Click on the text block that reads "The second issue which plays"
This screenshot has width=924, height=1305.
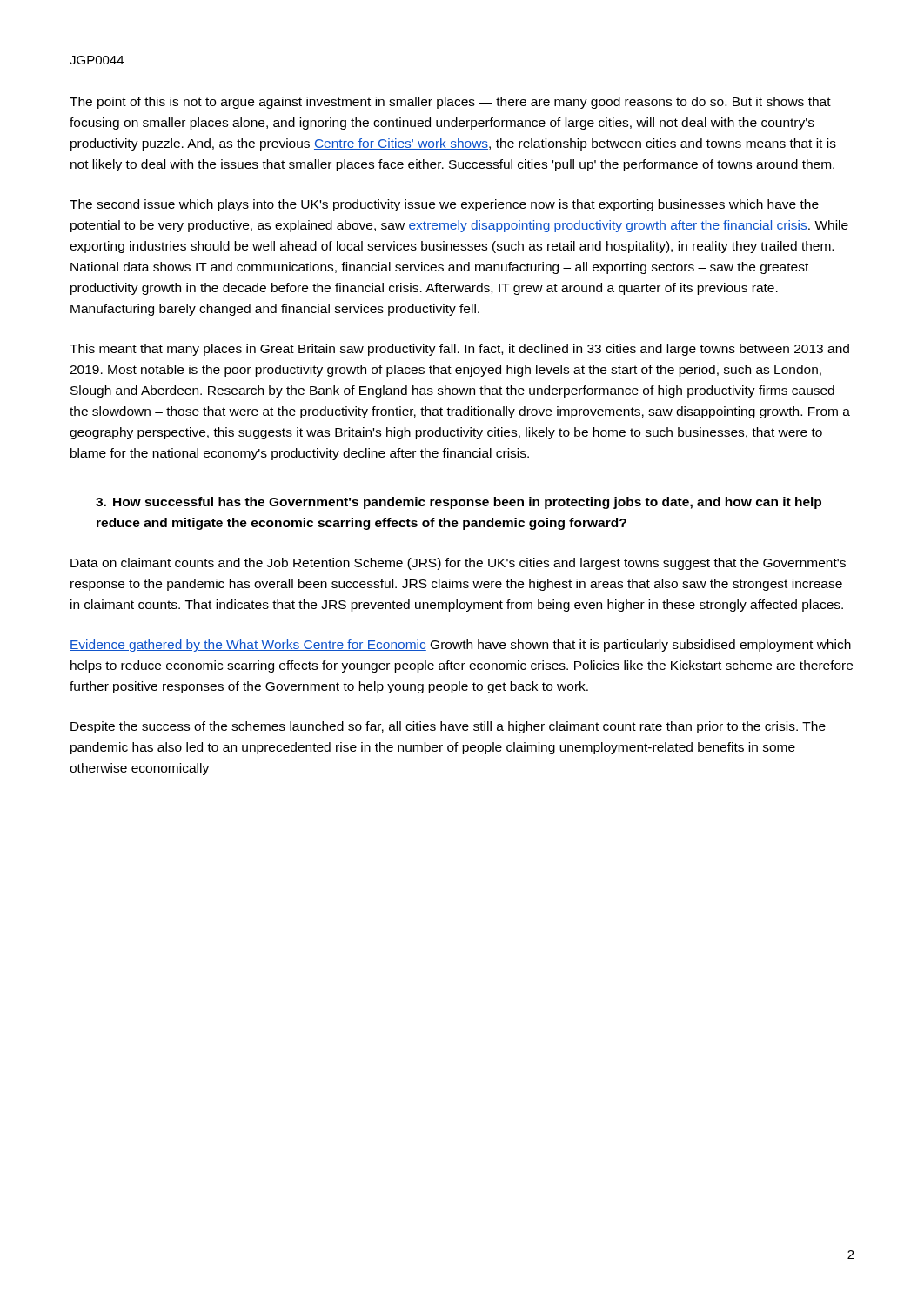coord(459,256)
